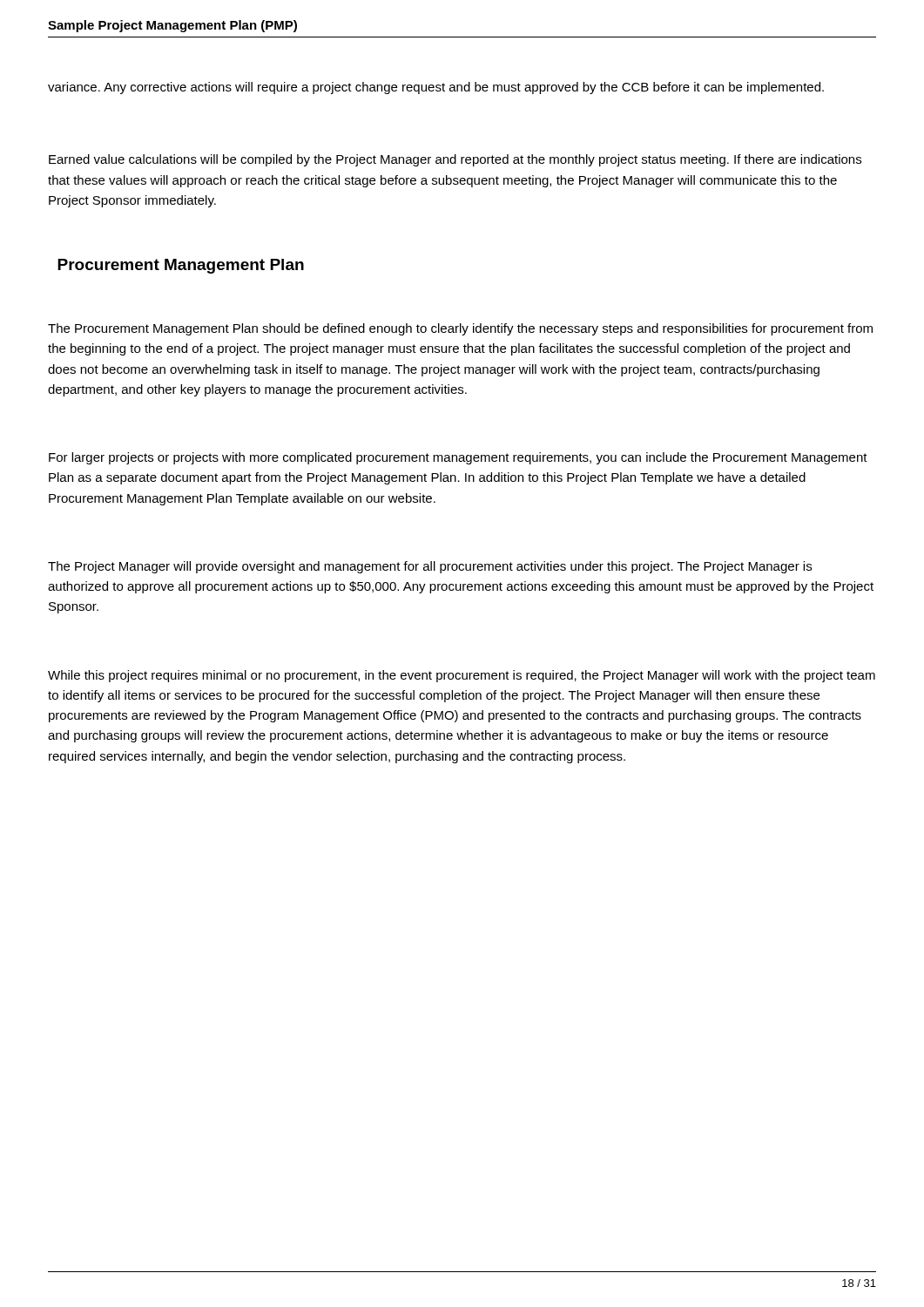Find the element starting "While this project requires minimal"
The height and width of the screenshot is (1307, 924).
pyautogui.click(x=462, y=715)
